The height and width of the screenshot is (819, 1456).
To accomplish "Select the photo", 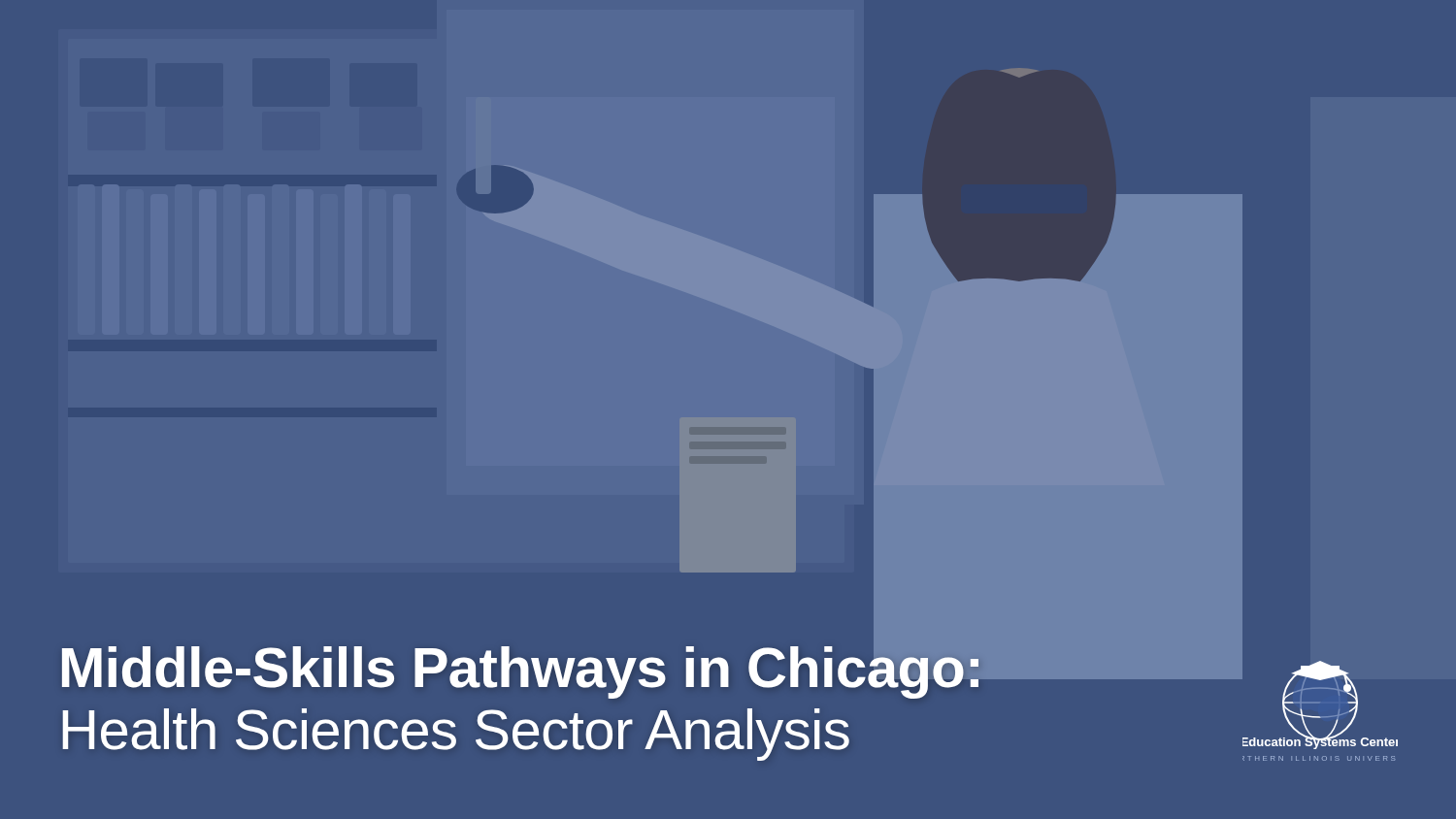I will 728,410.
